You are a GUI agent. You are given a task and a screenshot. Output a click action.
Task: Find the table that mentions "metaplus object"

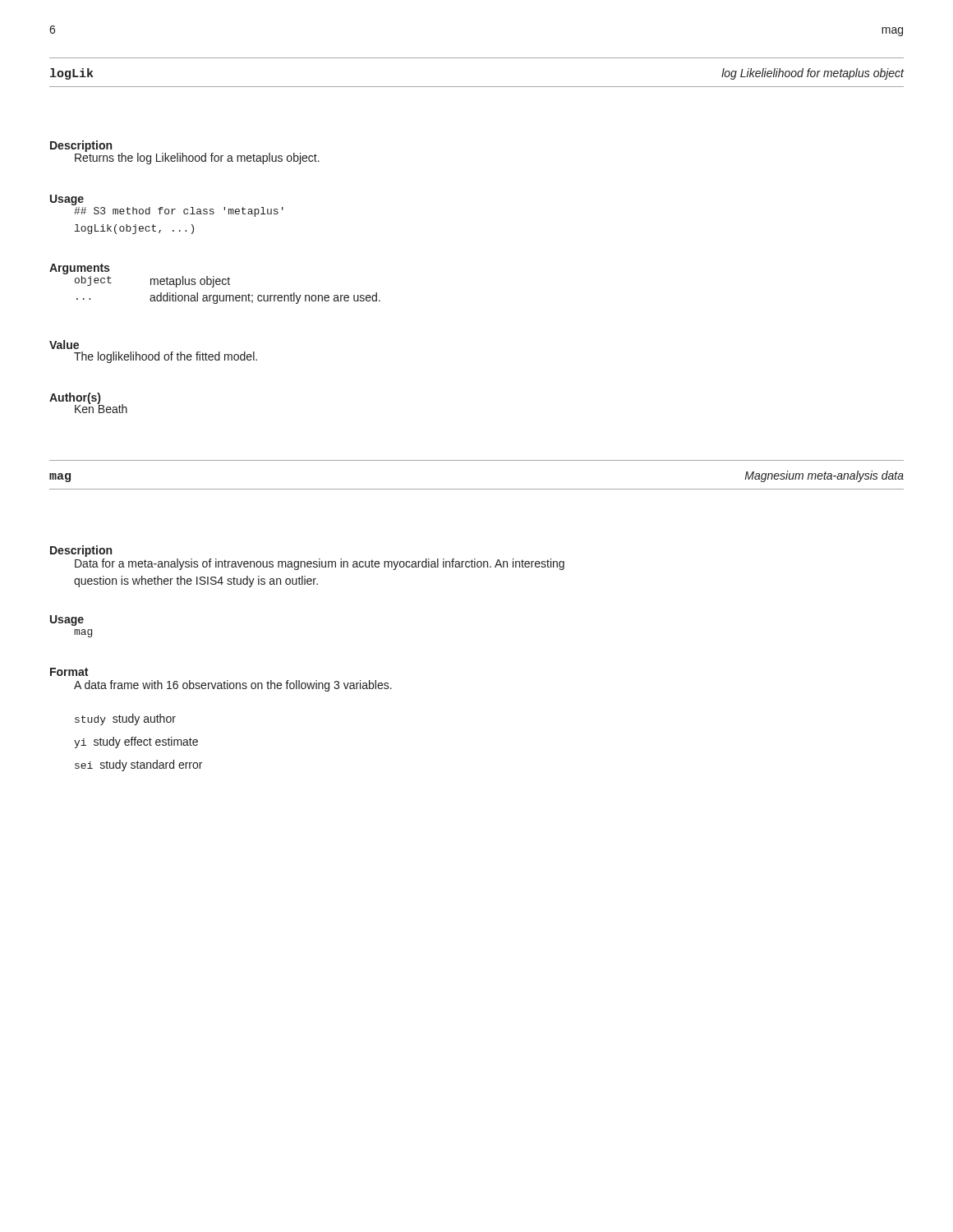(x=476, y=289)
